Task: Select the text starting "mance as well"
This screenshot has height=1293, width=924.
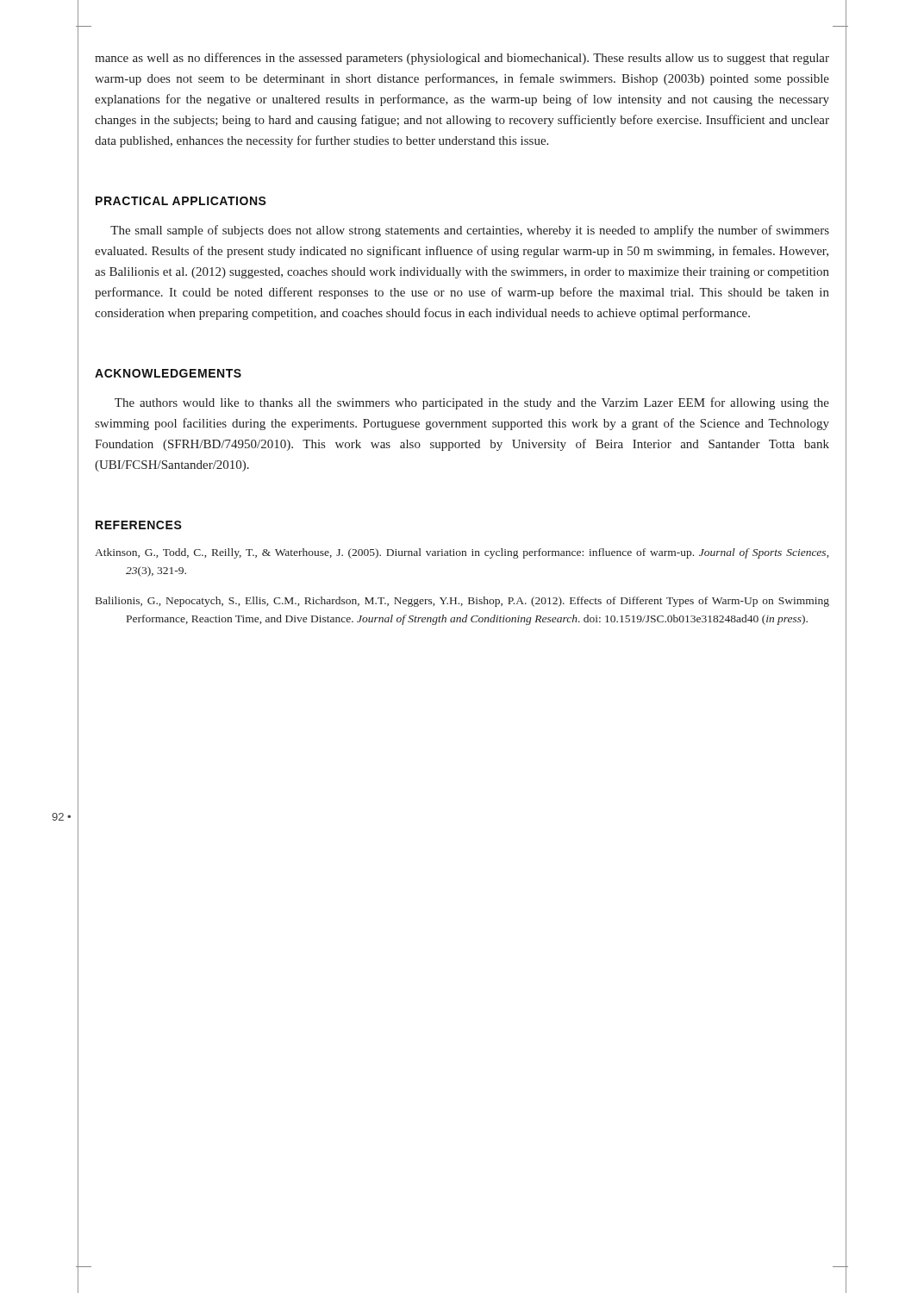Action: (462, 99)
